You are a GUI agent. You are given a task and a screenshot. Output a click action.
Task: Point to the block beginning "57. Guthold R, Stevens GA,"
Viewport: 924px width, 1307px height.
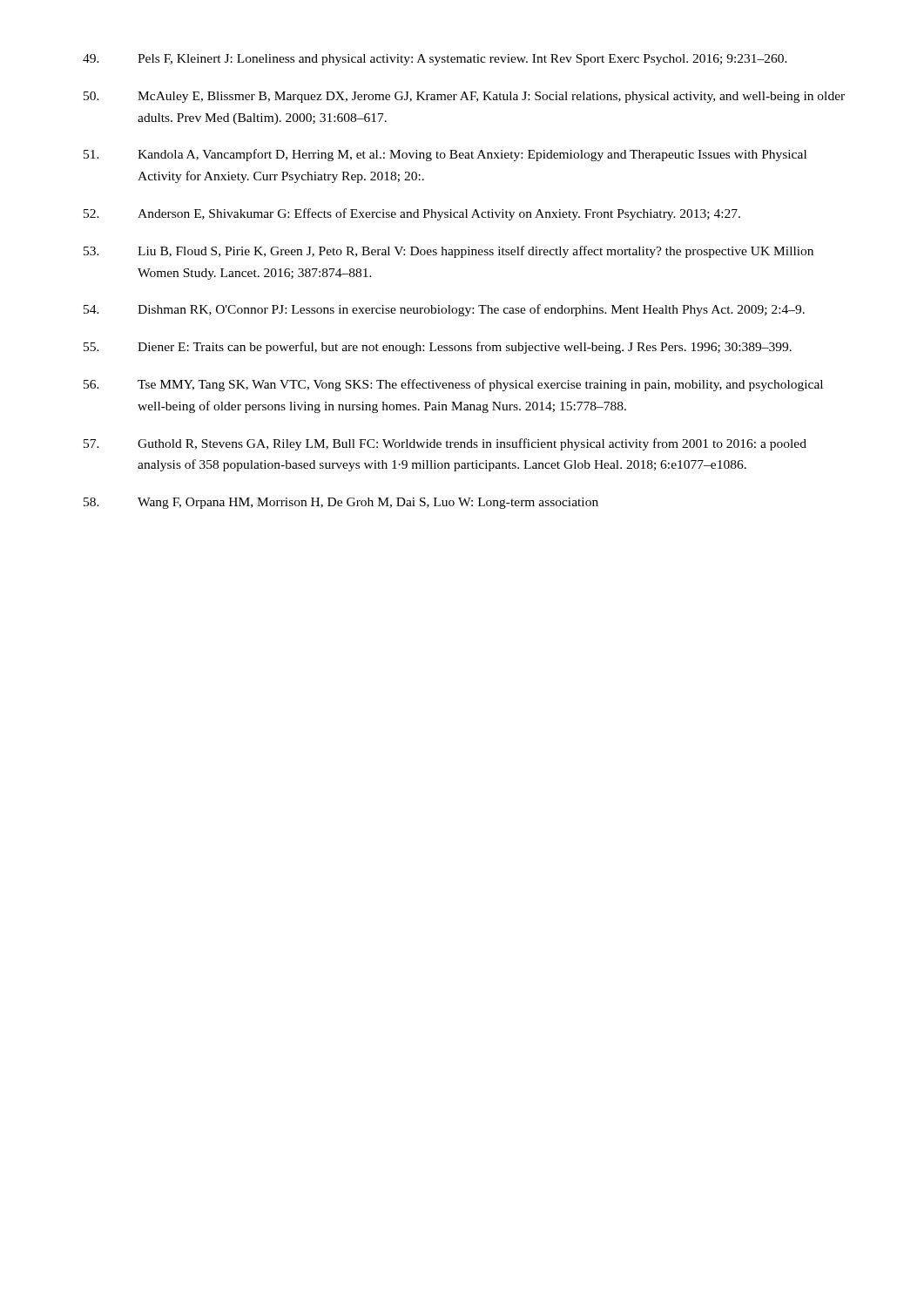(466, 454)
